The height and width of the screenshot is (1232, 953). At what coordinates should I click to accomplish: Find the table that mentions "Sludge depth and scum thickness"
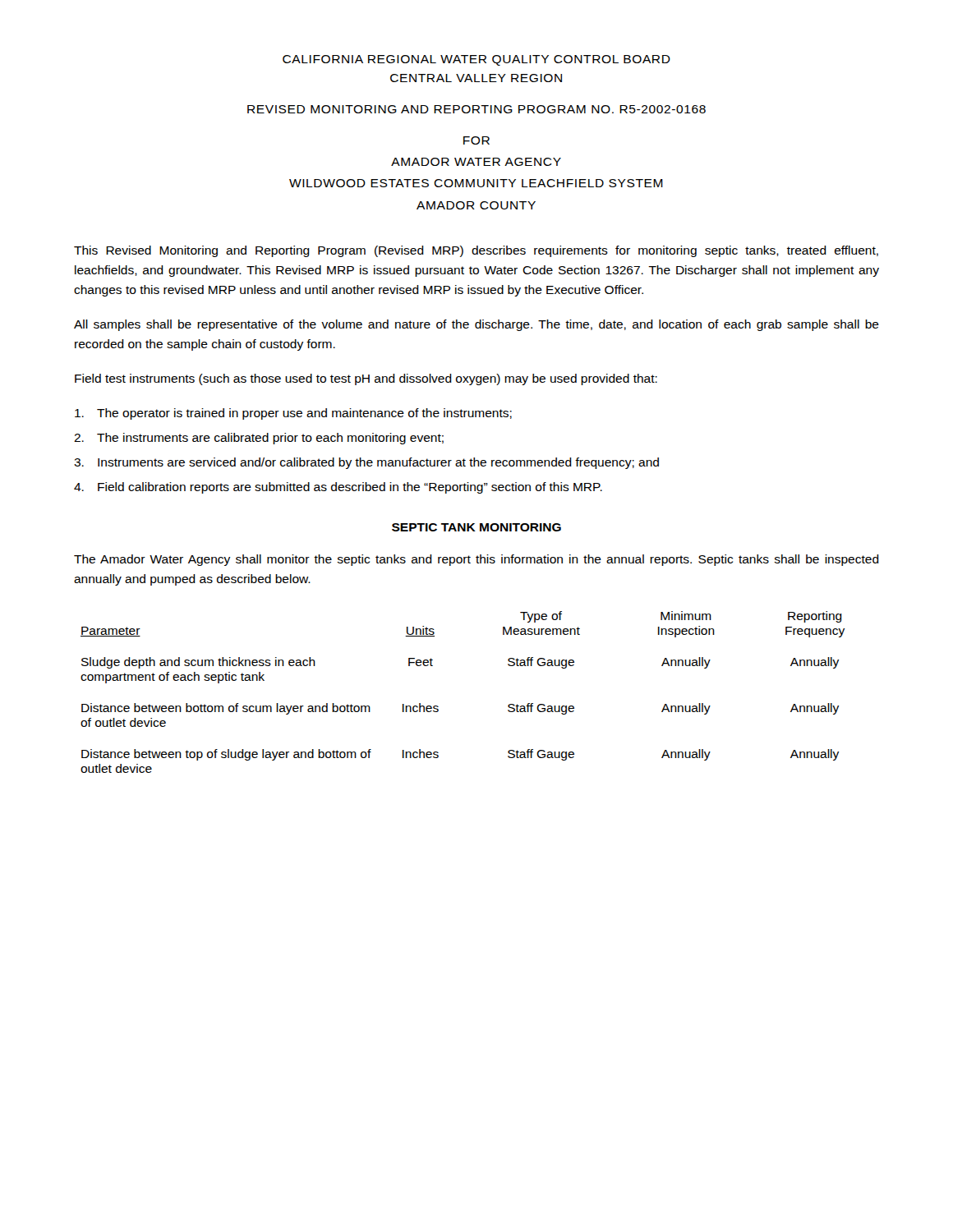coord(476,694)
